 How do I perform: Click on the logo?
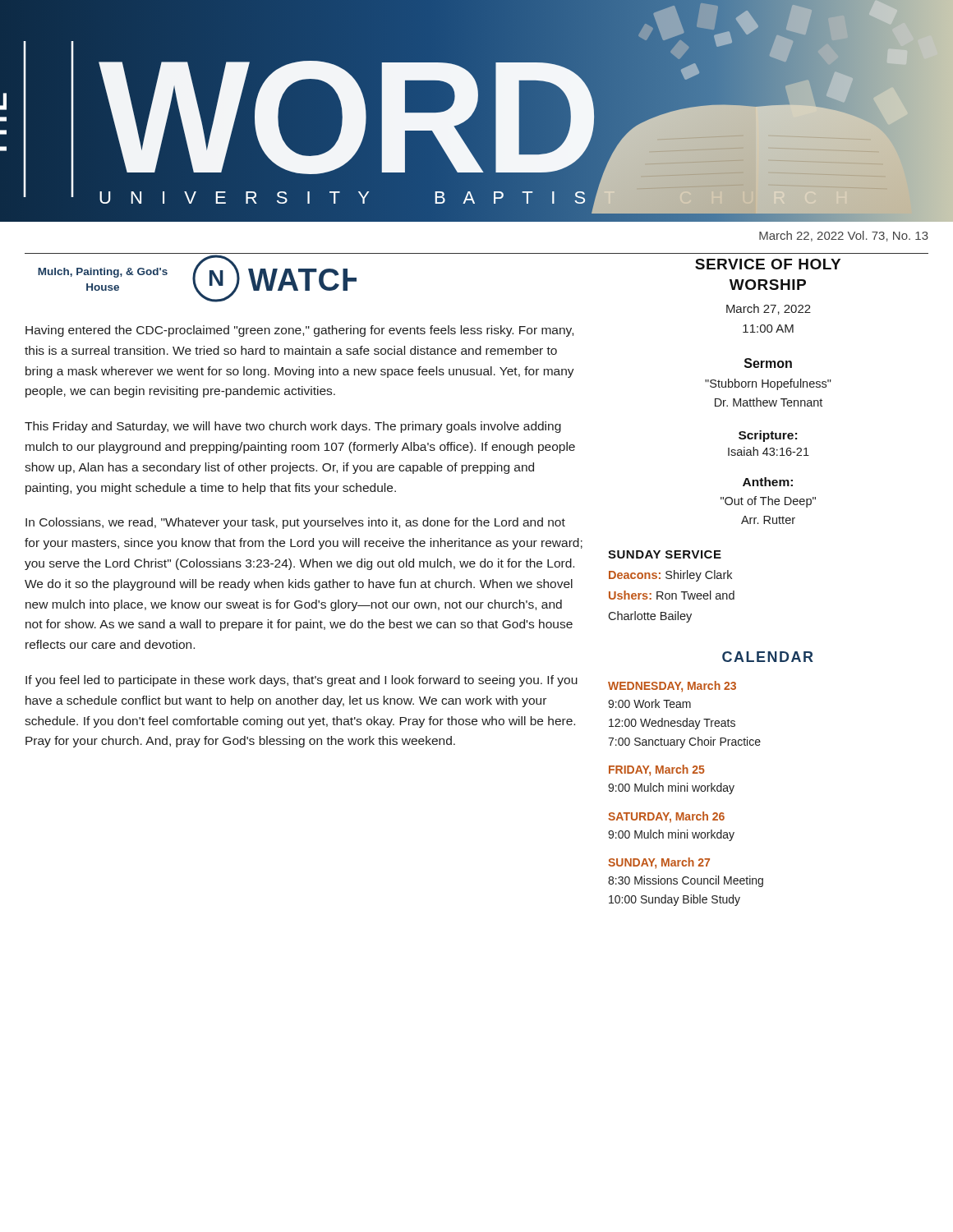(x=274, y=280)
